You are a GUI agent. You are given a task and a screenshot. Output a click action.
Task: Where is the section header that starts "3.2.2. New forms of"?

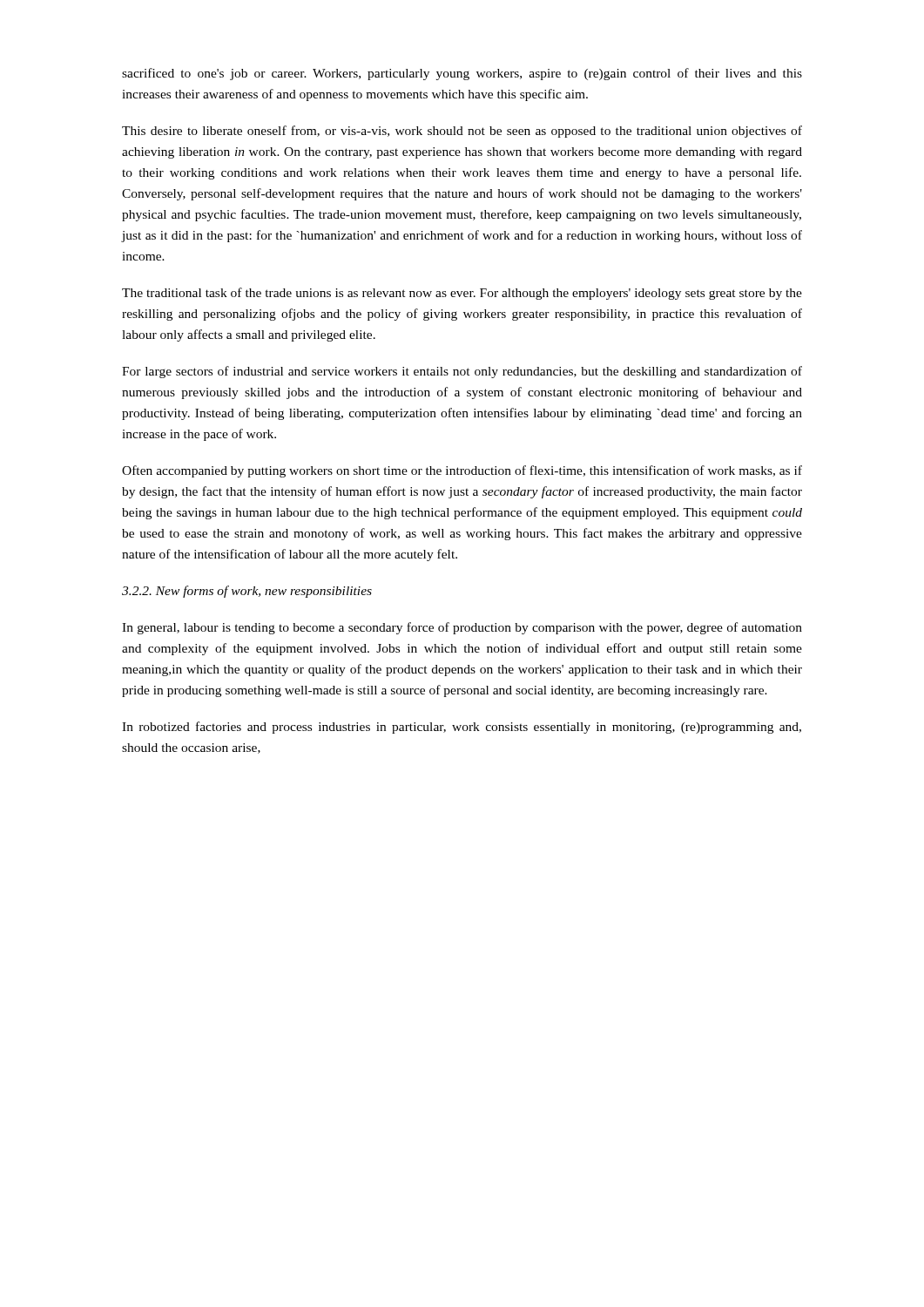coord(247,591)
